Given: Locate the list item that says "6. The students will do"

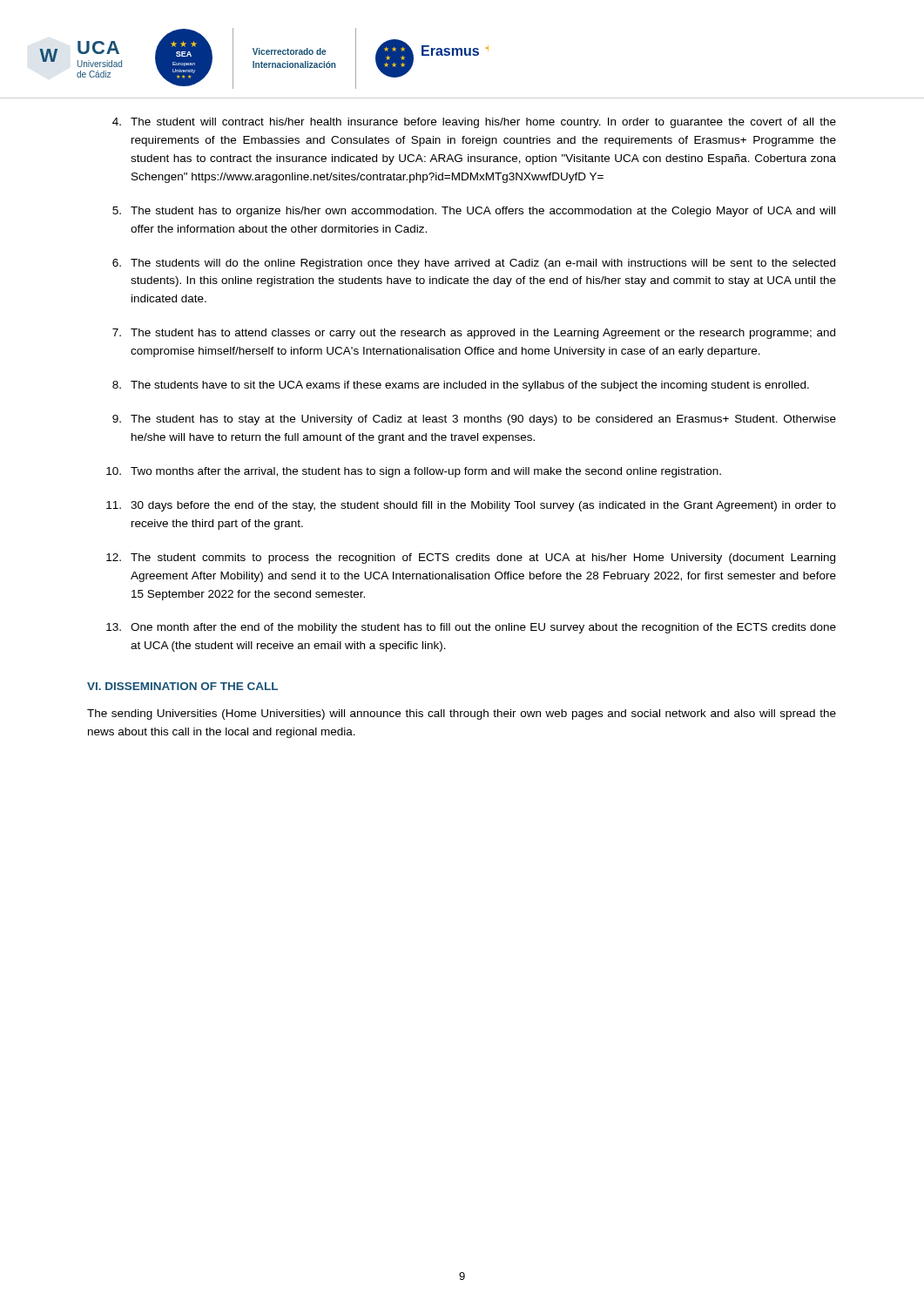Looking at the screenshot, I should pos(462,281).
